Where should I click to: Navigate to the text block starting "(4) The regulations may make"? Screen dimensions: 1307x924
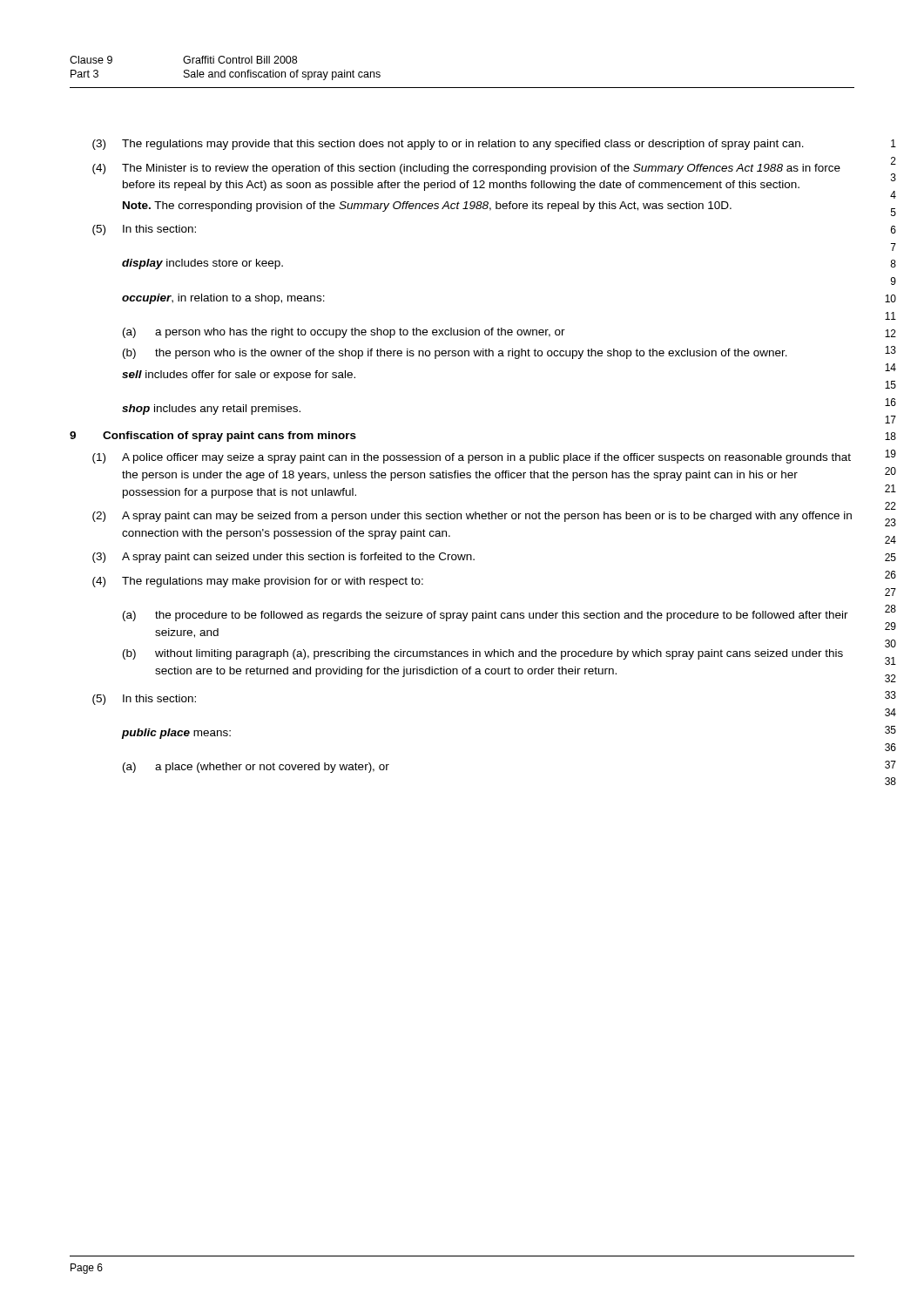[x=462, y=628]
